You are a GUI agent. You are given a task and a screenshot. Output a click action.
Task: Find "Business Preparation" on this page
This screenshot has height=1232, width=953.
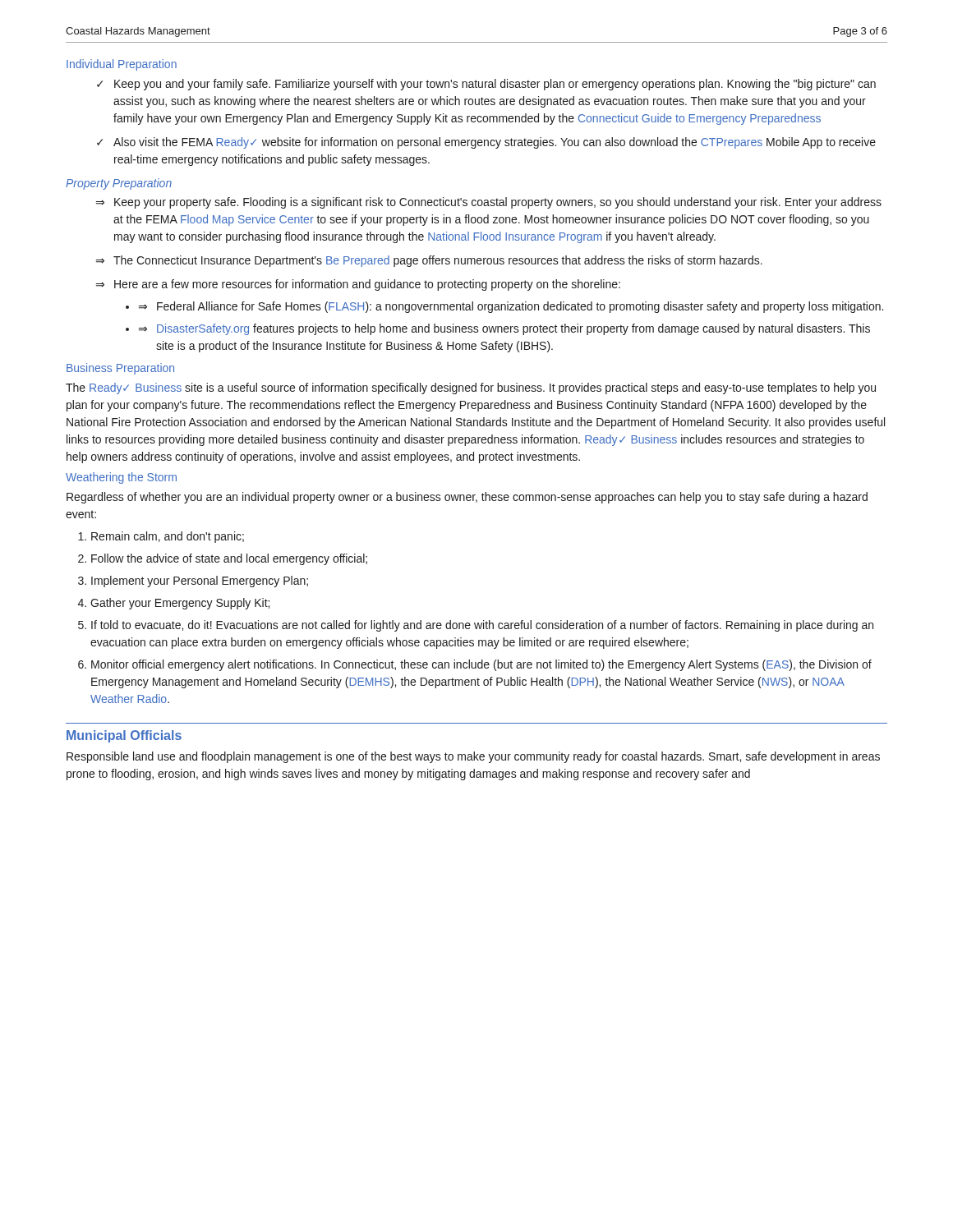(120, 369)
